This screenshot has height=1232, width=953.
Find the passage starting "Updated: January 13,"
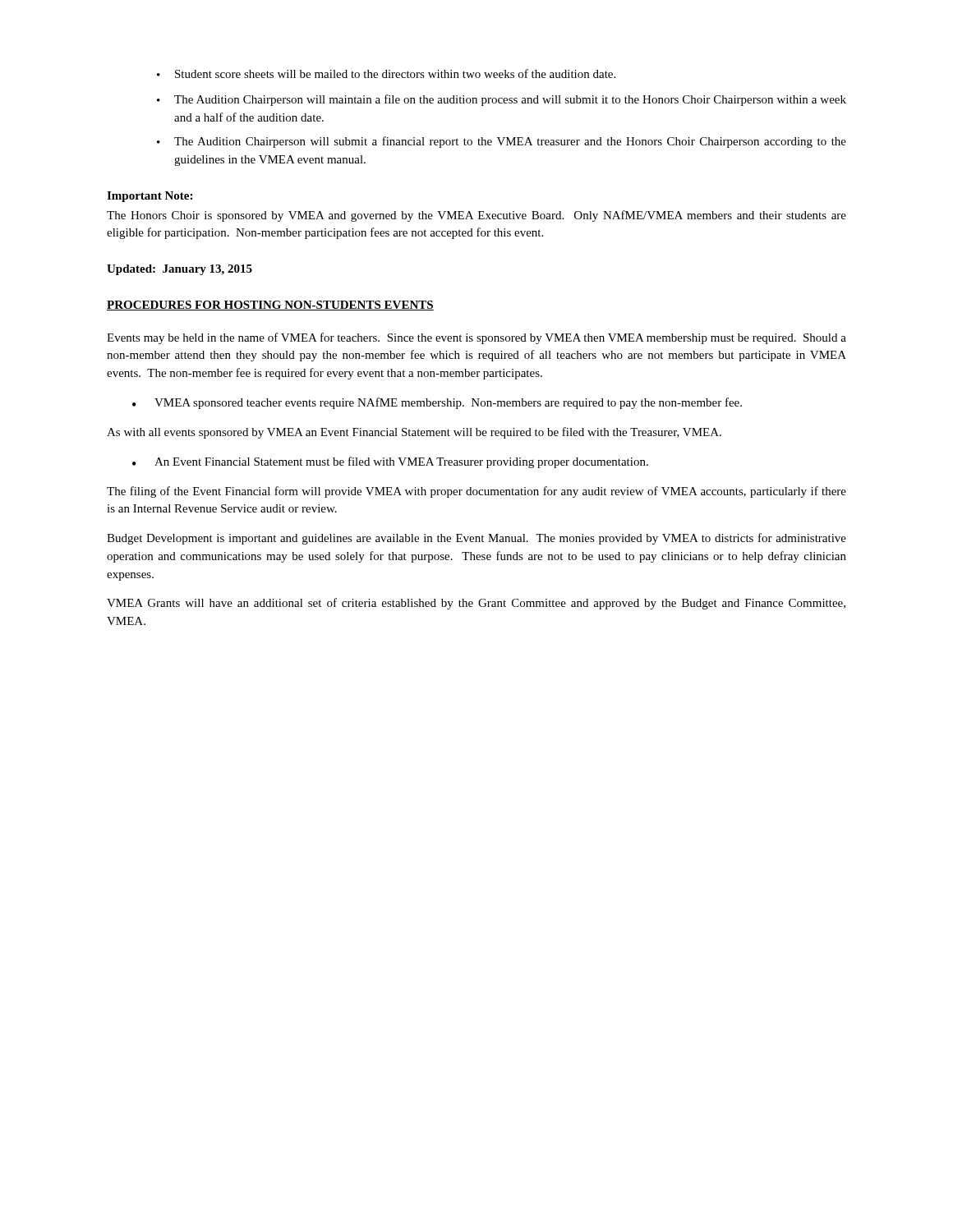pyautogui.click(x=180, y=269)
